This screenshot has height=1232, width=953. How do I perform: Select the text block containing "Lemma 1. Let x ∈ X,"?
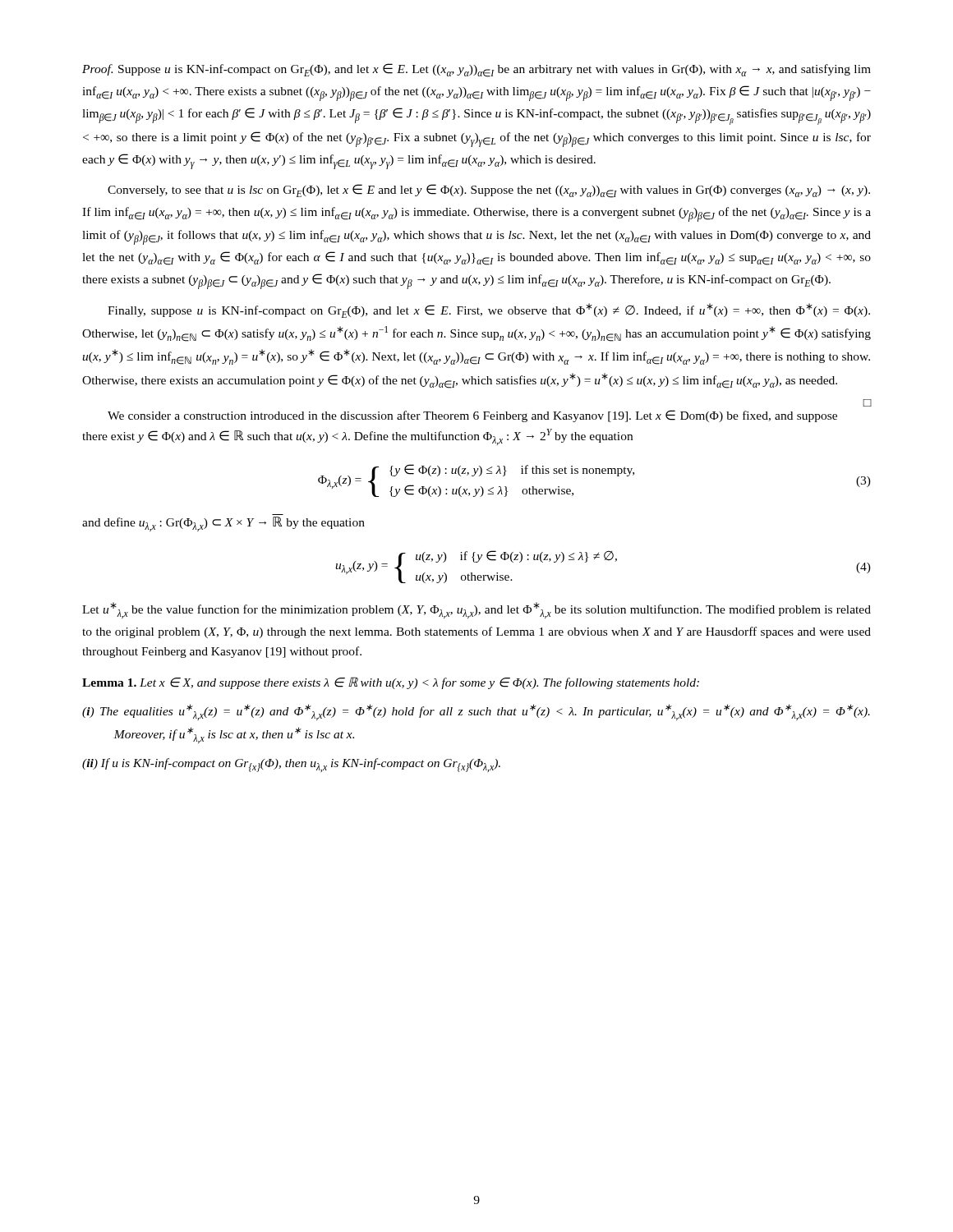476,682
